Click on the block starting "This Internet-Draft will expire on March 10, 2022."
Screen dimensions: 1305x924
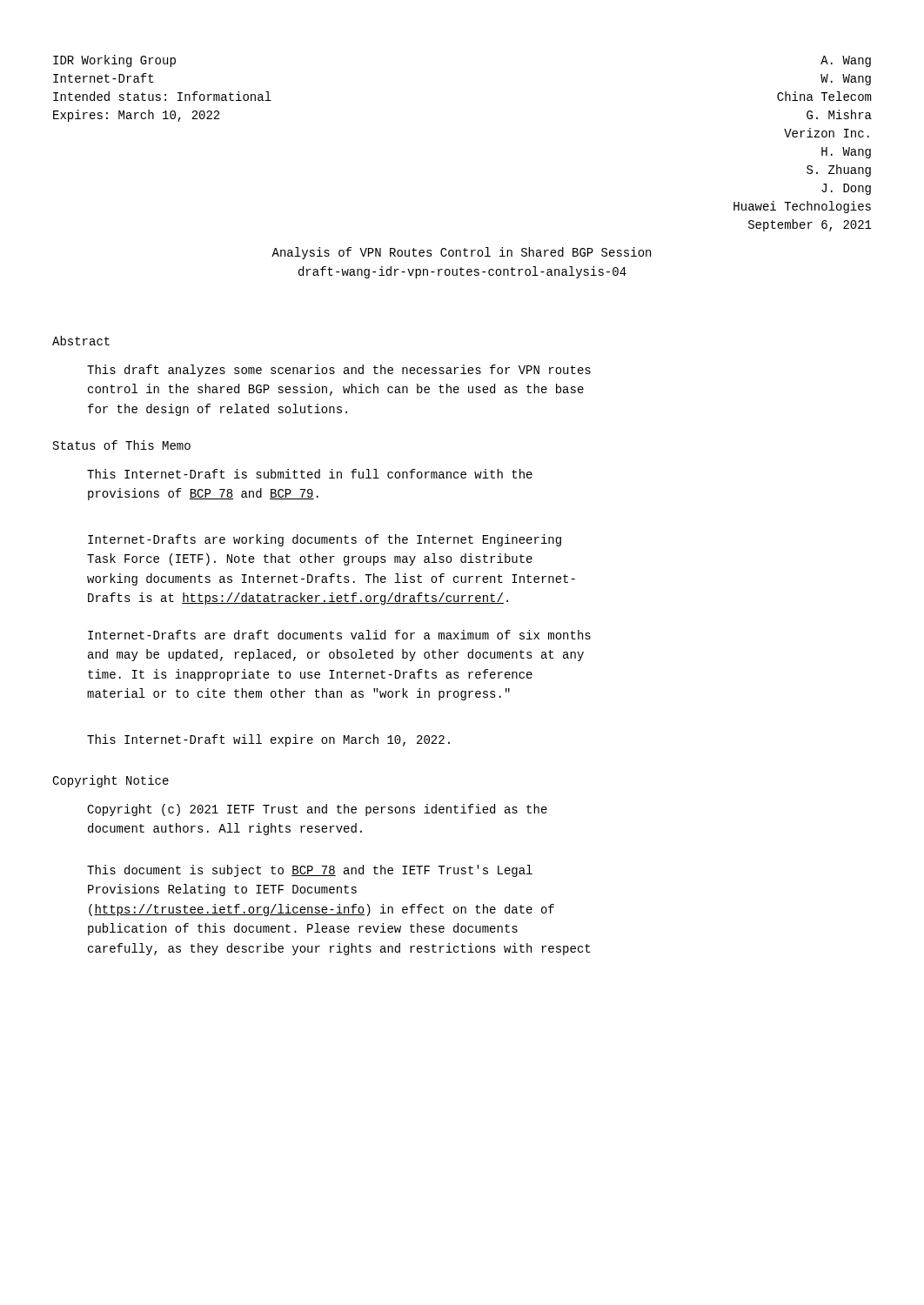pyautogui.click(x=268, y=740)
